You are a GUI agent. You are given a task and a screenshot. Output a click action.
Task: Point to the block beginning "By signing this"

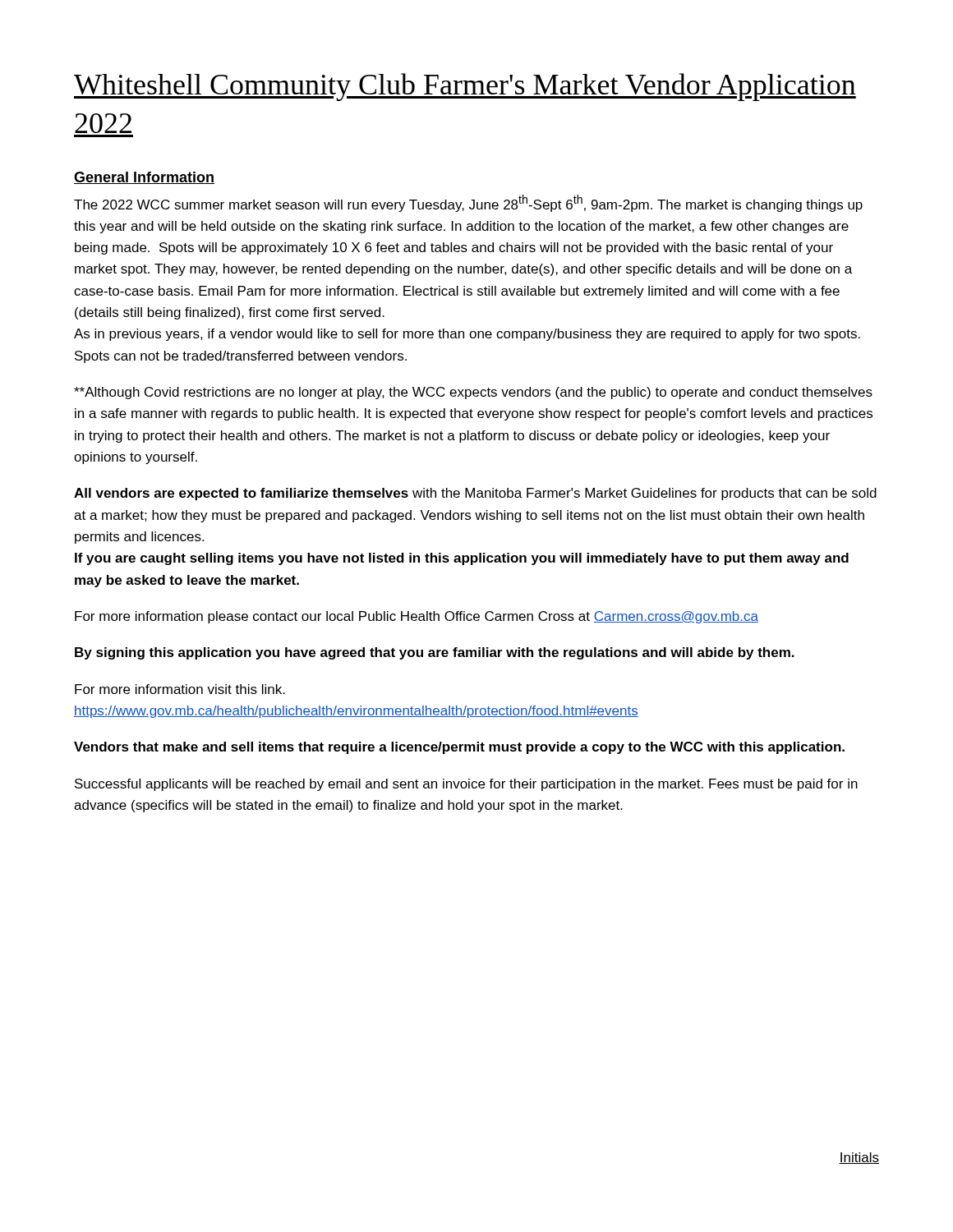[x=434, y=653]
